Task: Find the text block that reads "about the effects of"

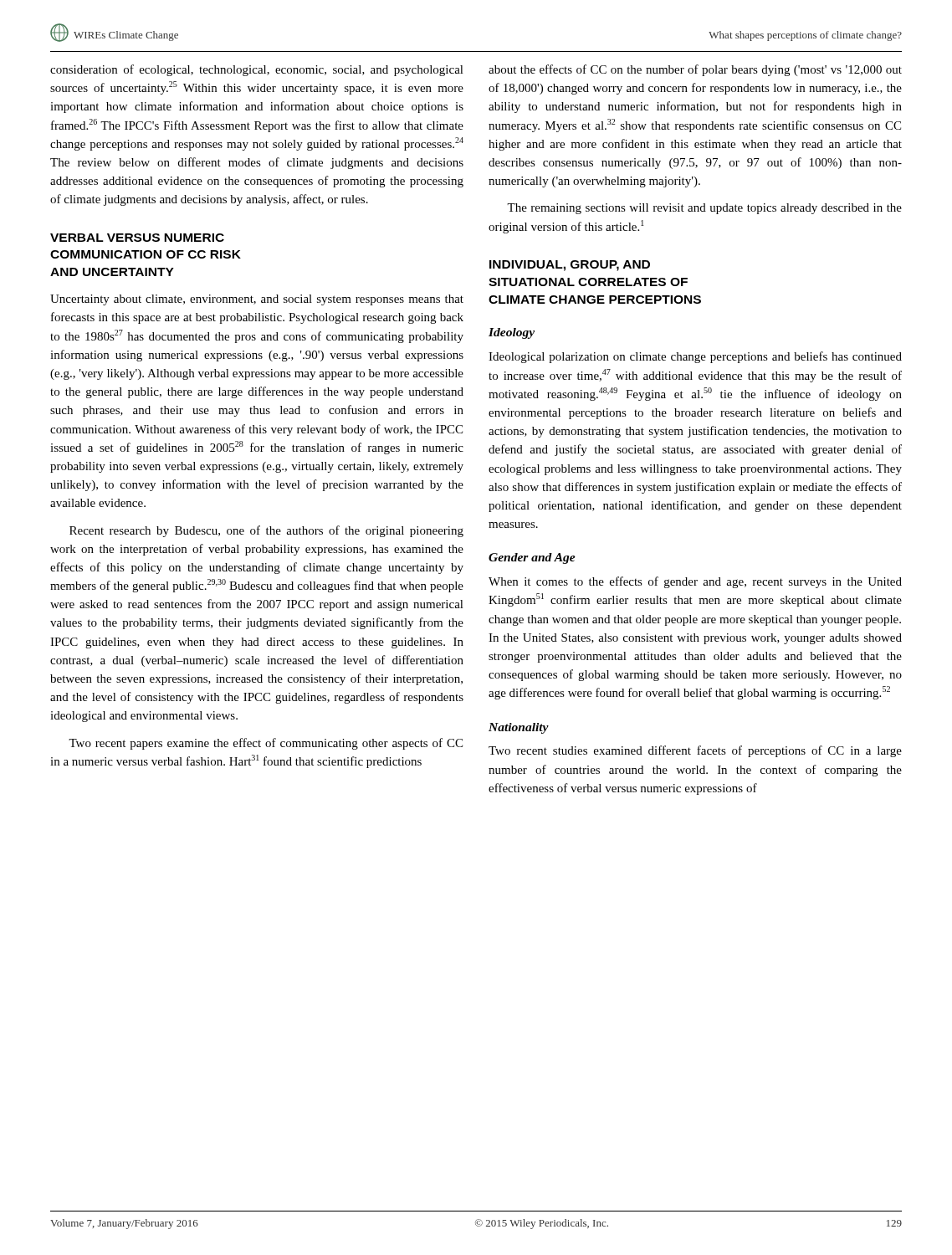Action: click(x=695, y=148)
